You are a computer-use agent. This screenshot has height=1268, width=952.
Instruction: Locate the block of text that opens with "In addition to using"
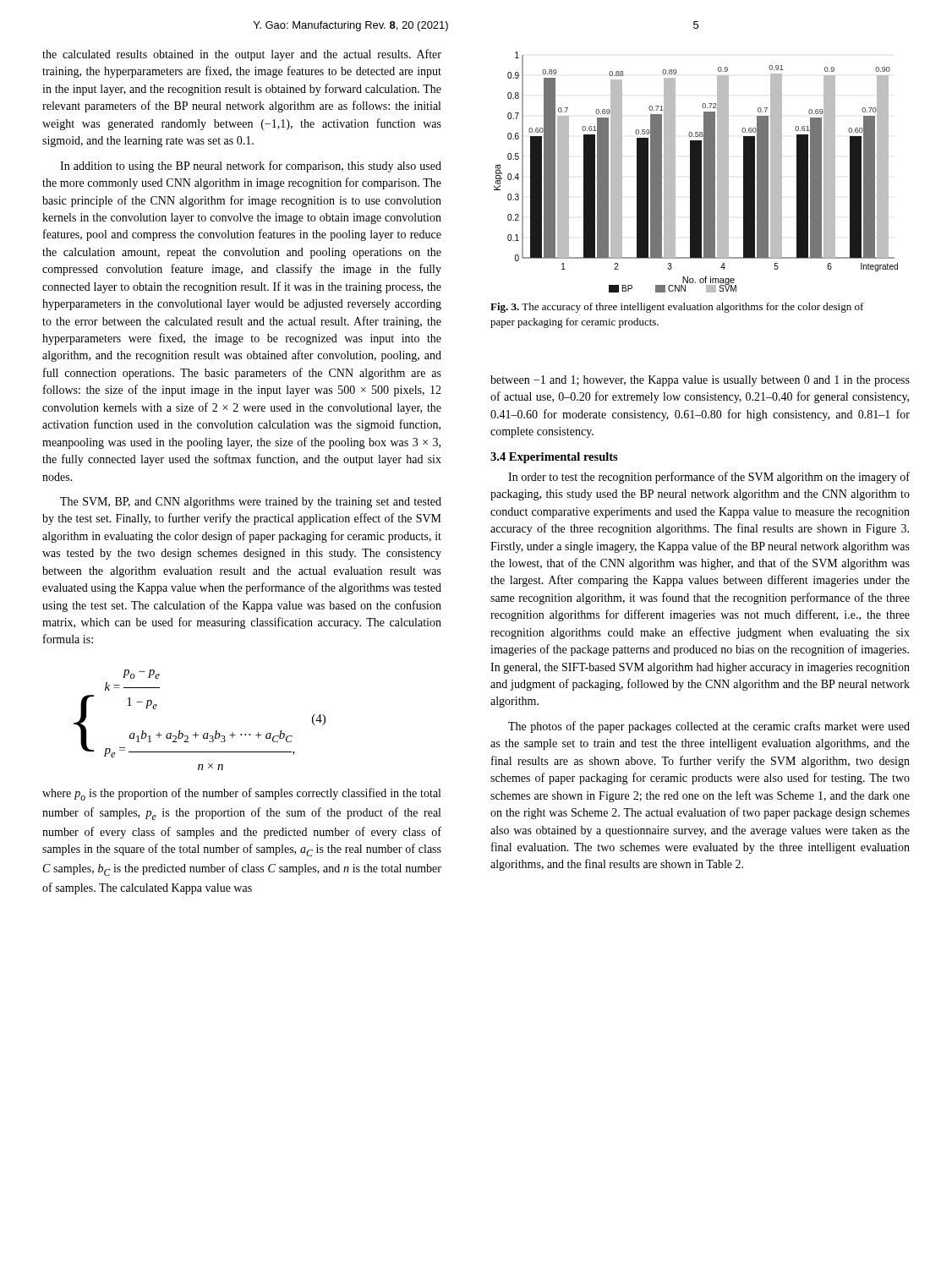click(242, 322)
